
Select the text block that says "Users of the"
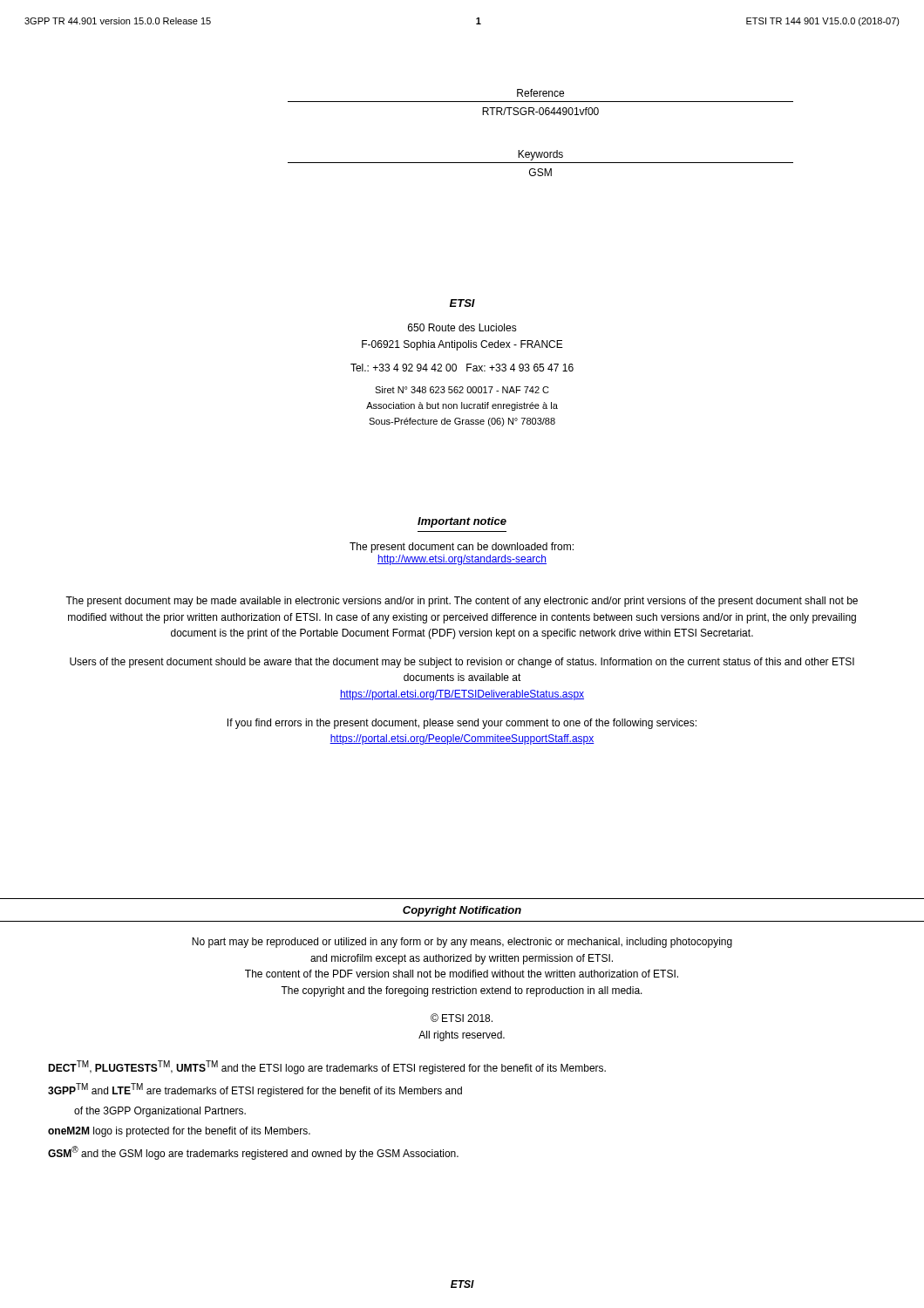[462, 678]
